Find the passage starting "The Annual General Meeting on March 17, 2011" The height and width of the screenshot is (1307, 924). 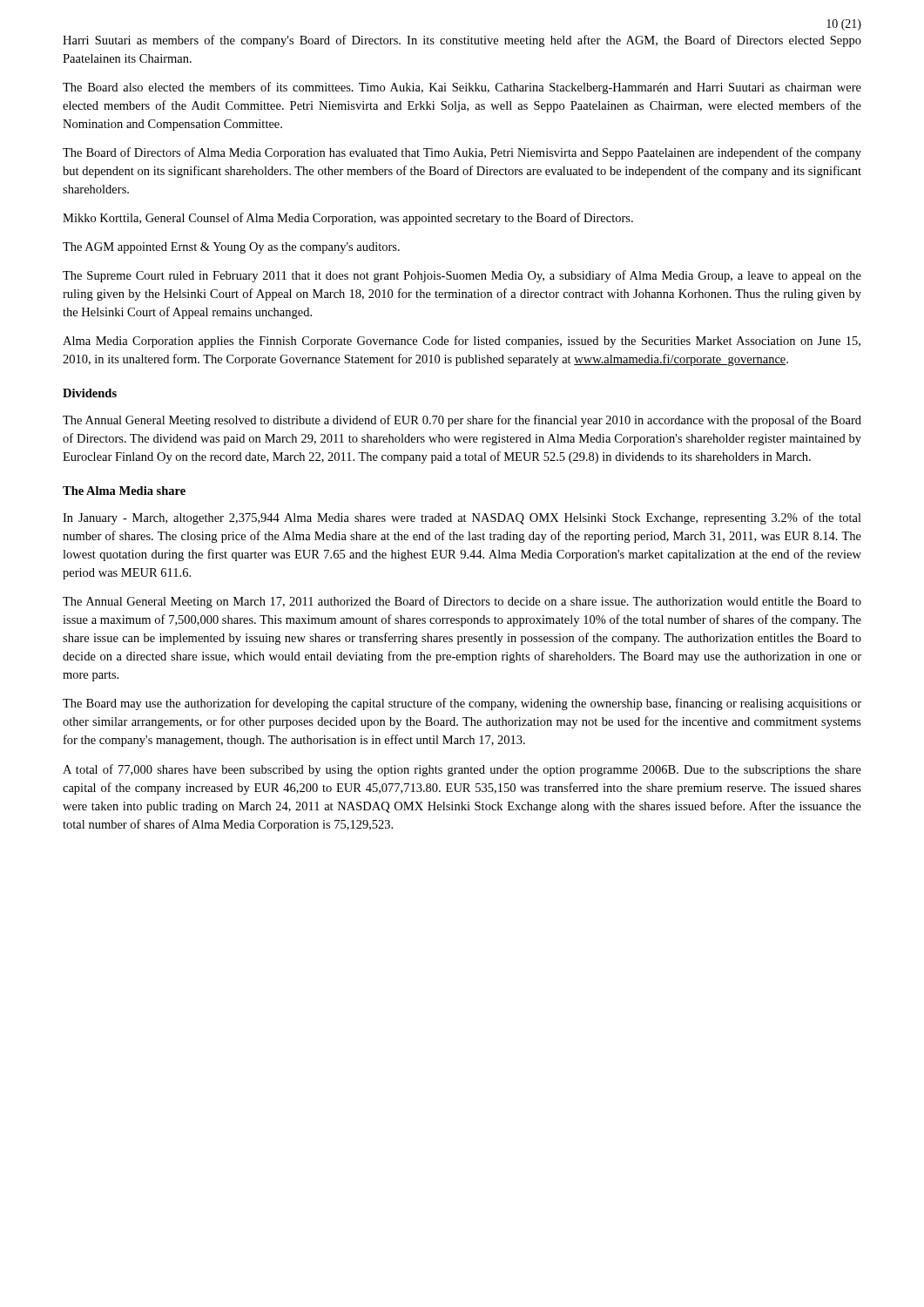click(x=462, y=638)
